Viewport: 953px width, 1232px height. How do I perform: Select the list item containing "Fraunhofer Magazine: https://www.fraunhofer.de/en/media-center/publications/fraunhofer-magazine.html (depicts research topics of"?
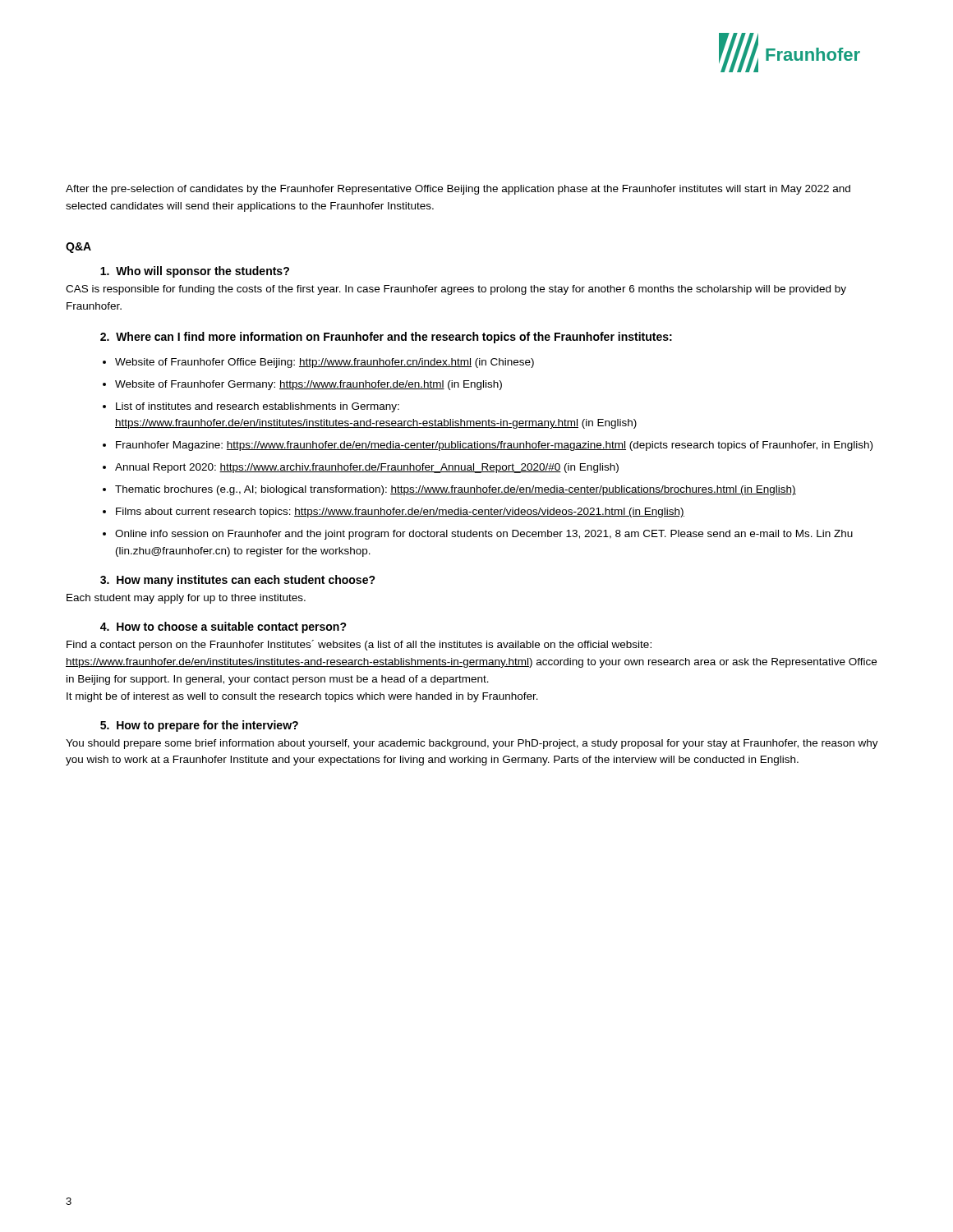[x=494, y=445]
